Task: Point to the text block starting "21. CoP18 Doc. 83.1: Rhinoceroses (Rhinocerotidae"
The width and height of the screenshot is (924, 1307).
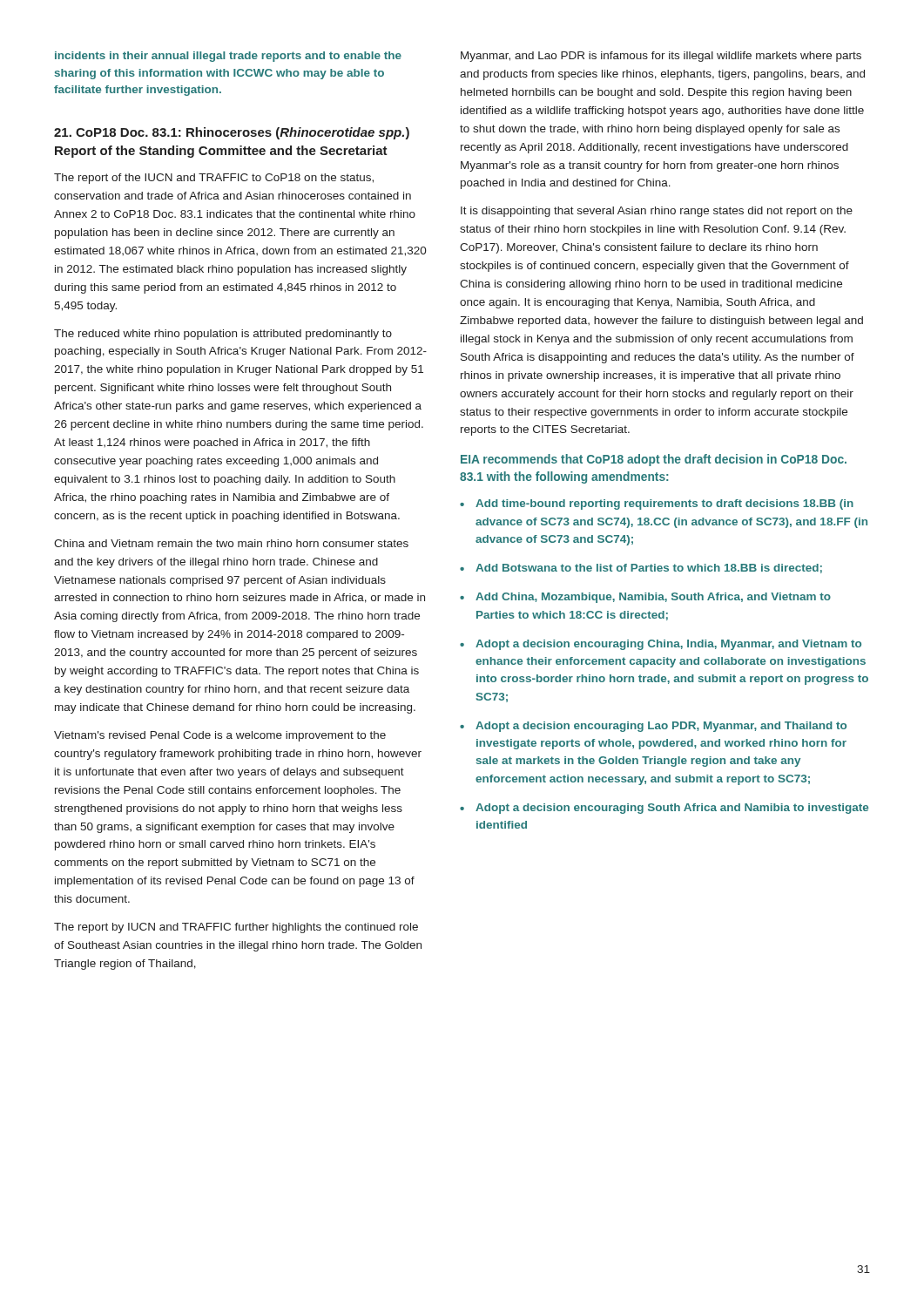Action: 232,141
